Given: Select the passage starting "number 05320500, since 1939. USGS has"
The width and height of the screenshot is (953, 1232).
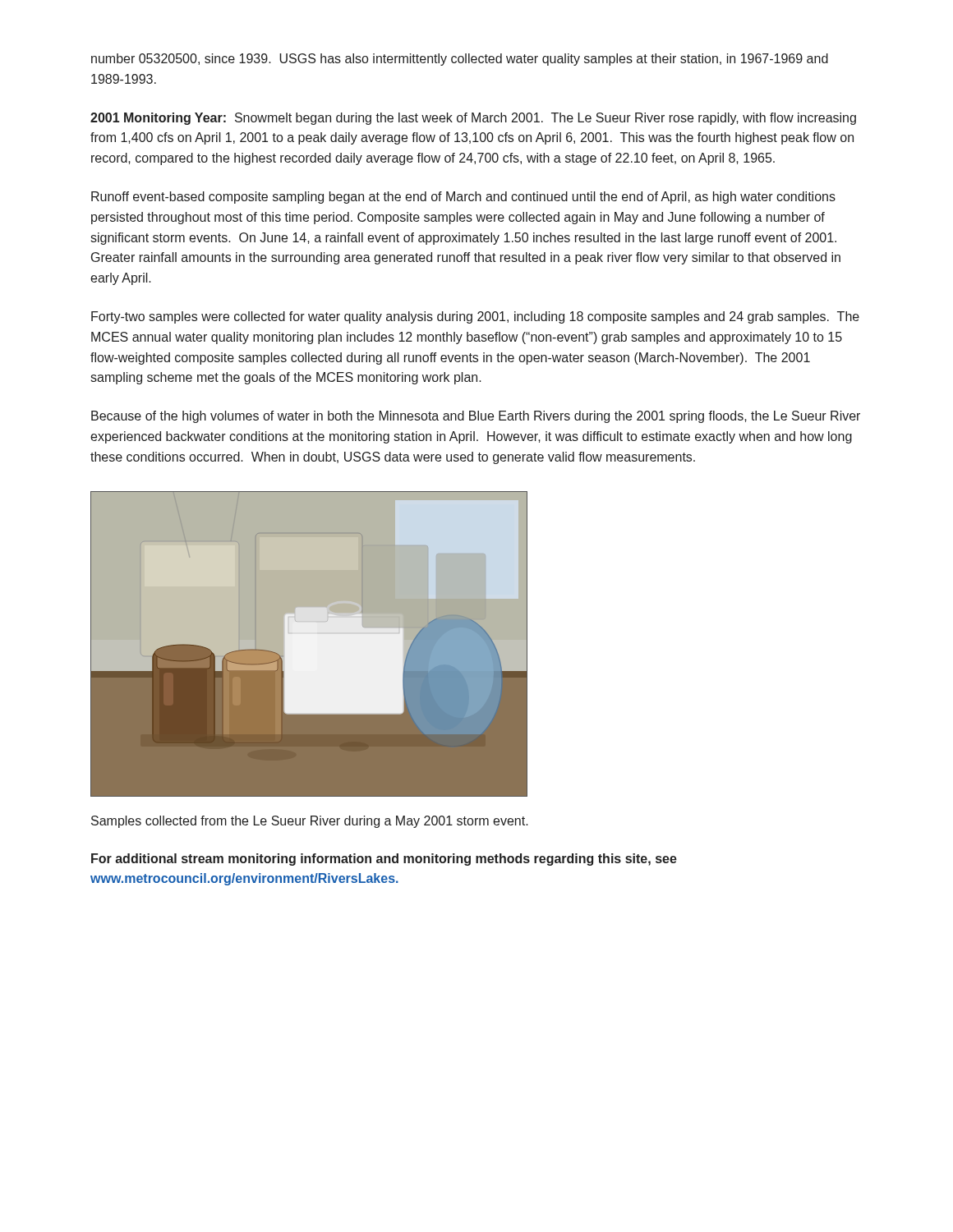Looking at the screenshot, I should coord(459,69).
